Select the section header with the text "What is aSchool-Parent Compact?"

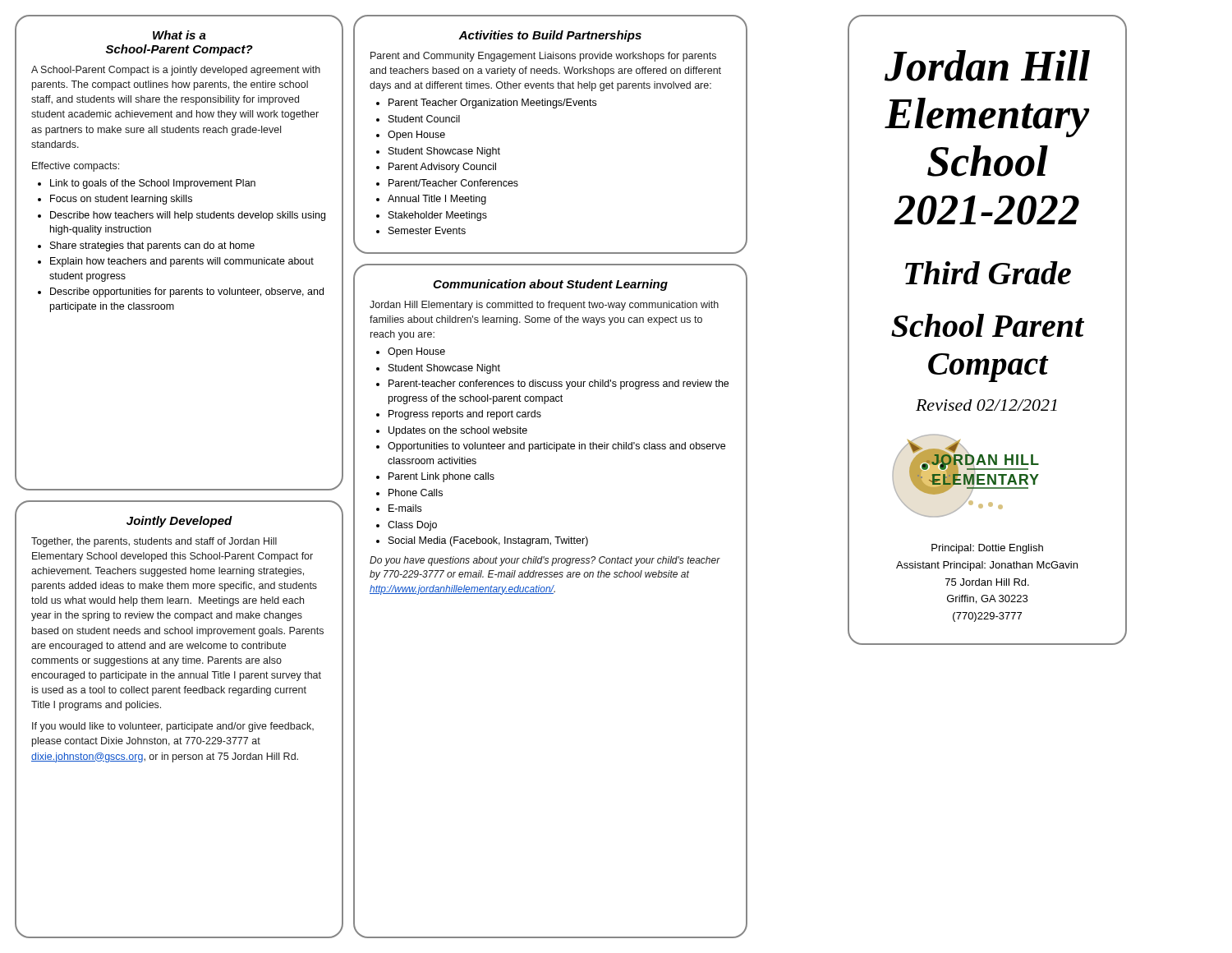coord(179,42)
